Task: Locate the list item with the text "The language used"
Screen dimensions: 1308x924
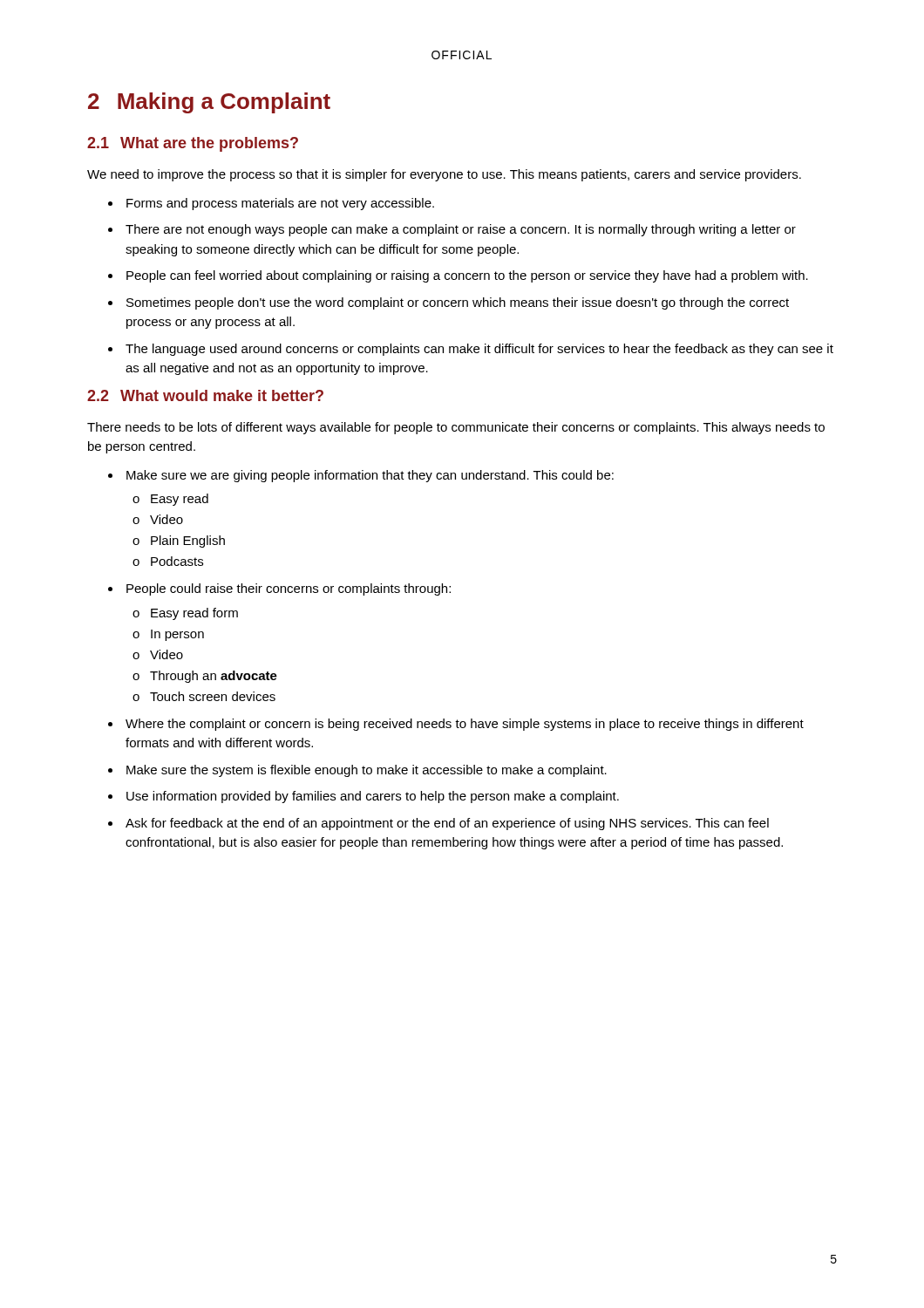Action: coord(479,358)
